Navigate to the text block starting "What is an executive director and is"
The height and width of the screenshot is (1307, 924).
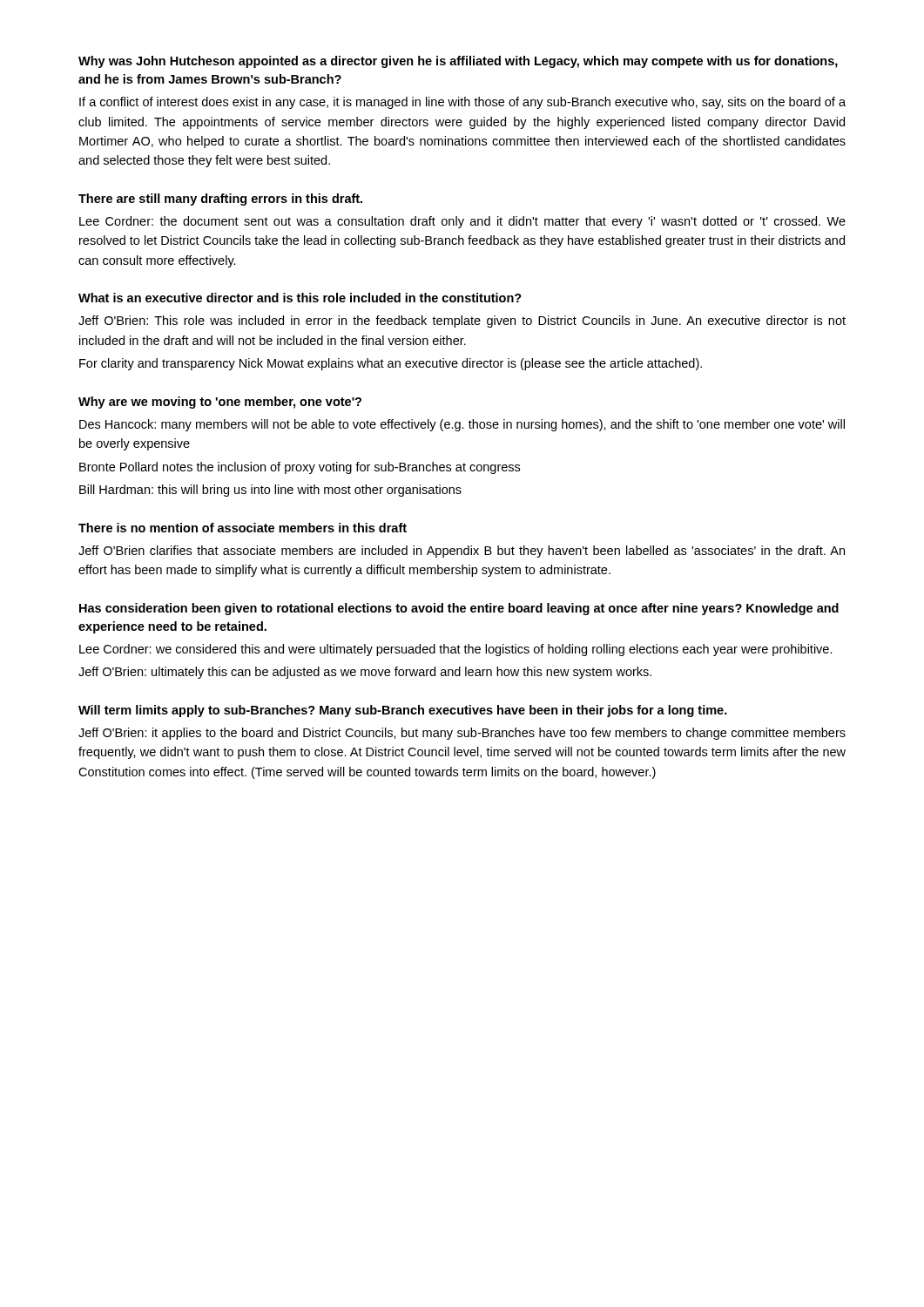pyautogui.click(x=300, y=298)
